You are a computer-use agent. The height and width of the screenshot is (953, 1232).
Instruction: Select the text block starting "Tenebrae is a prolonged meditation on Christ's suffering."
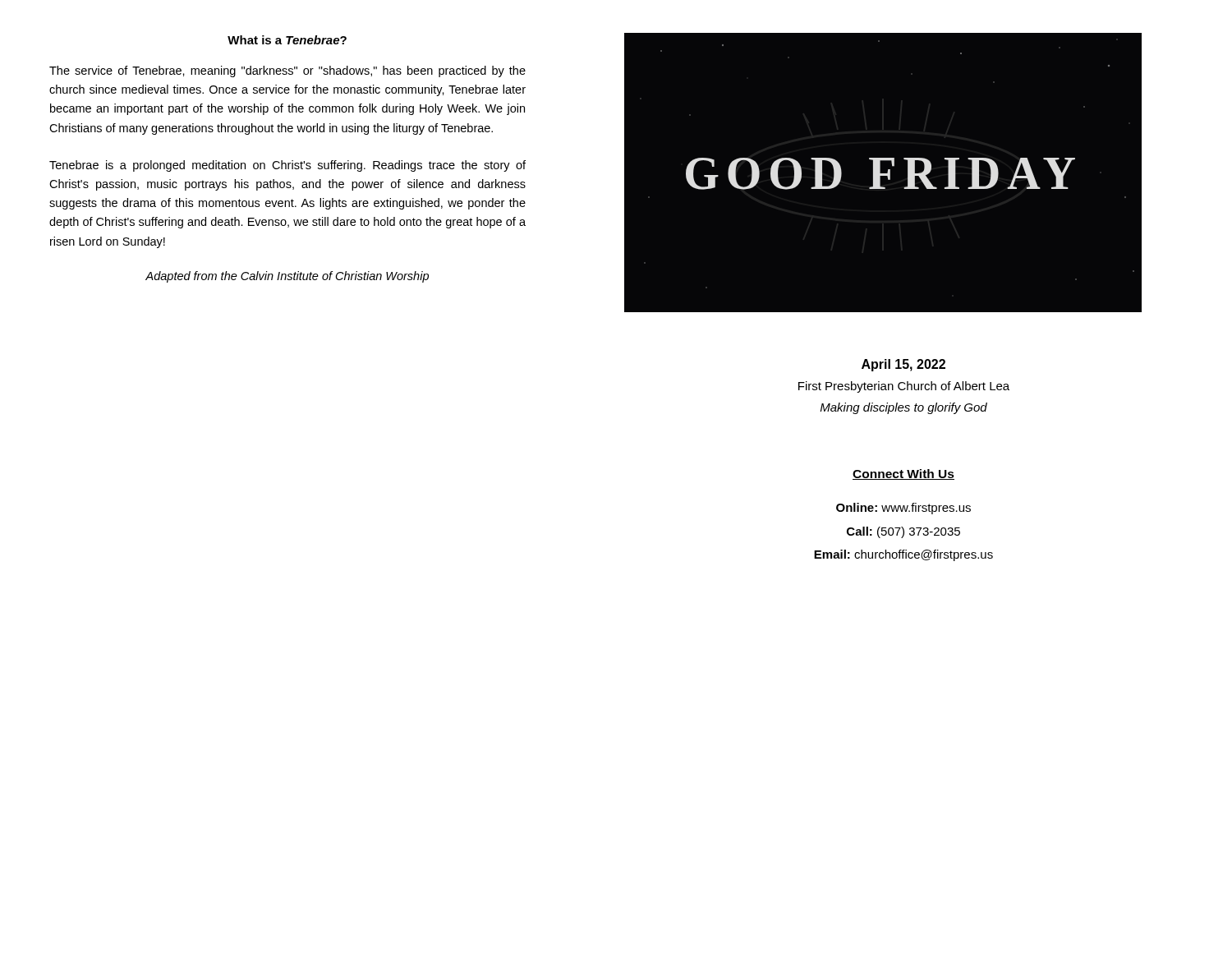click(287, 203)
